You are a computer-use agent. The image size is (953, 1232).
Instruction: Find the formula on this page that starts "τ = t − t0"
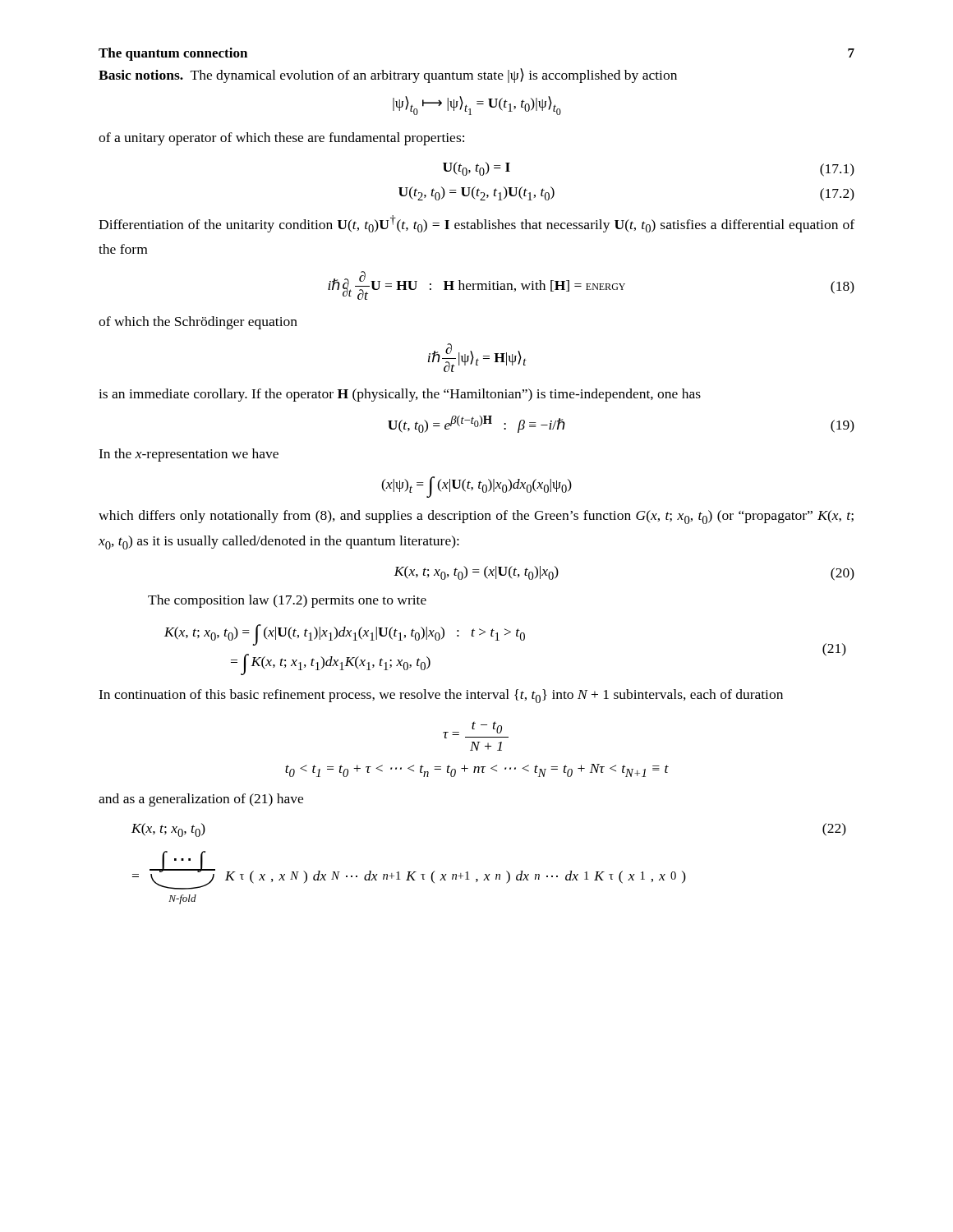[476, 736]
